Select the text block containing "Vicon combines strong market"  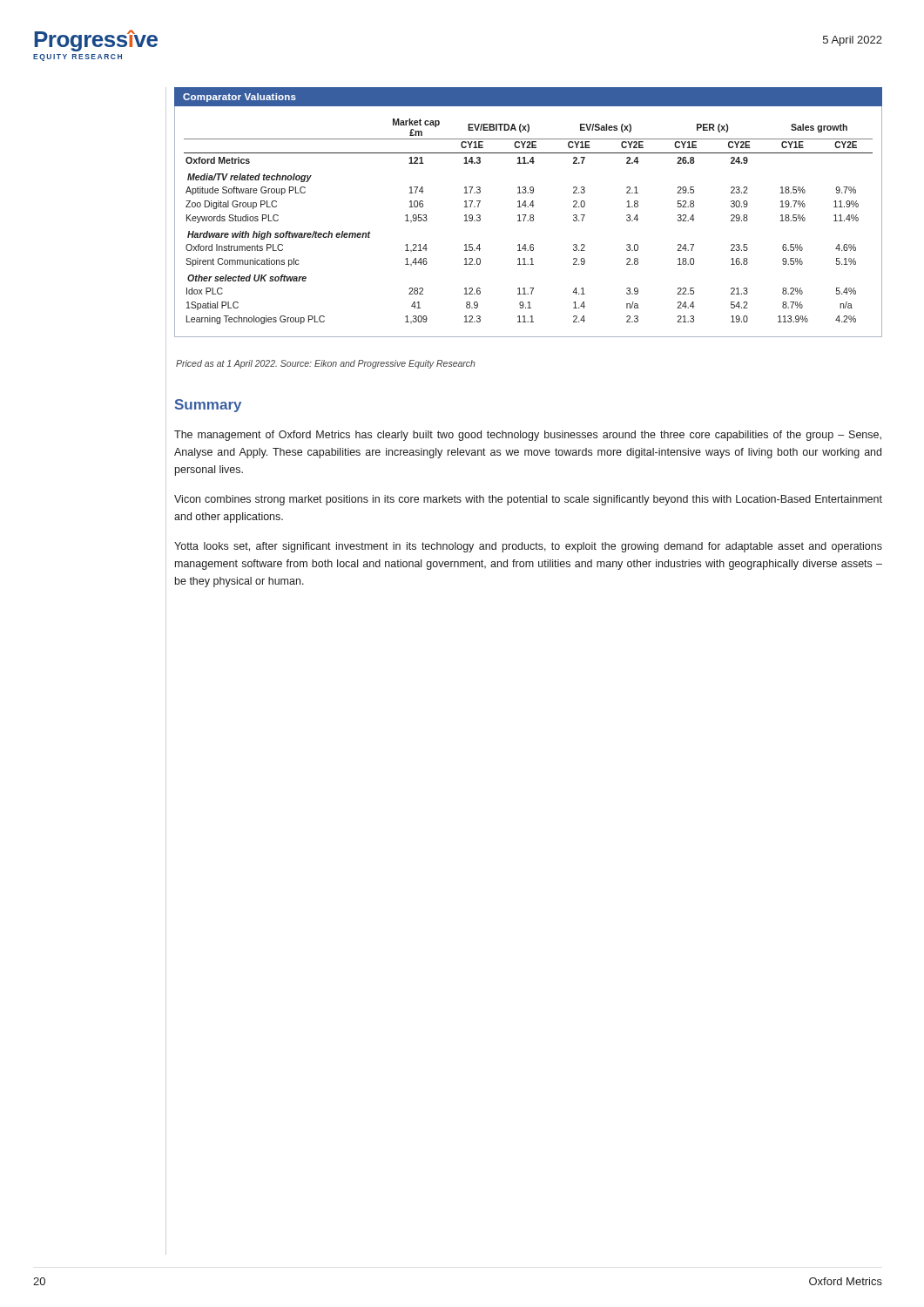tap(528, 508)
